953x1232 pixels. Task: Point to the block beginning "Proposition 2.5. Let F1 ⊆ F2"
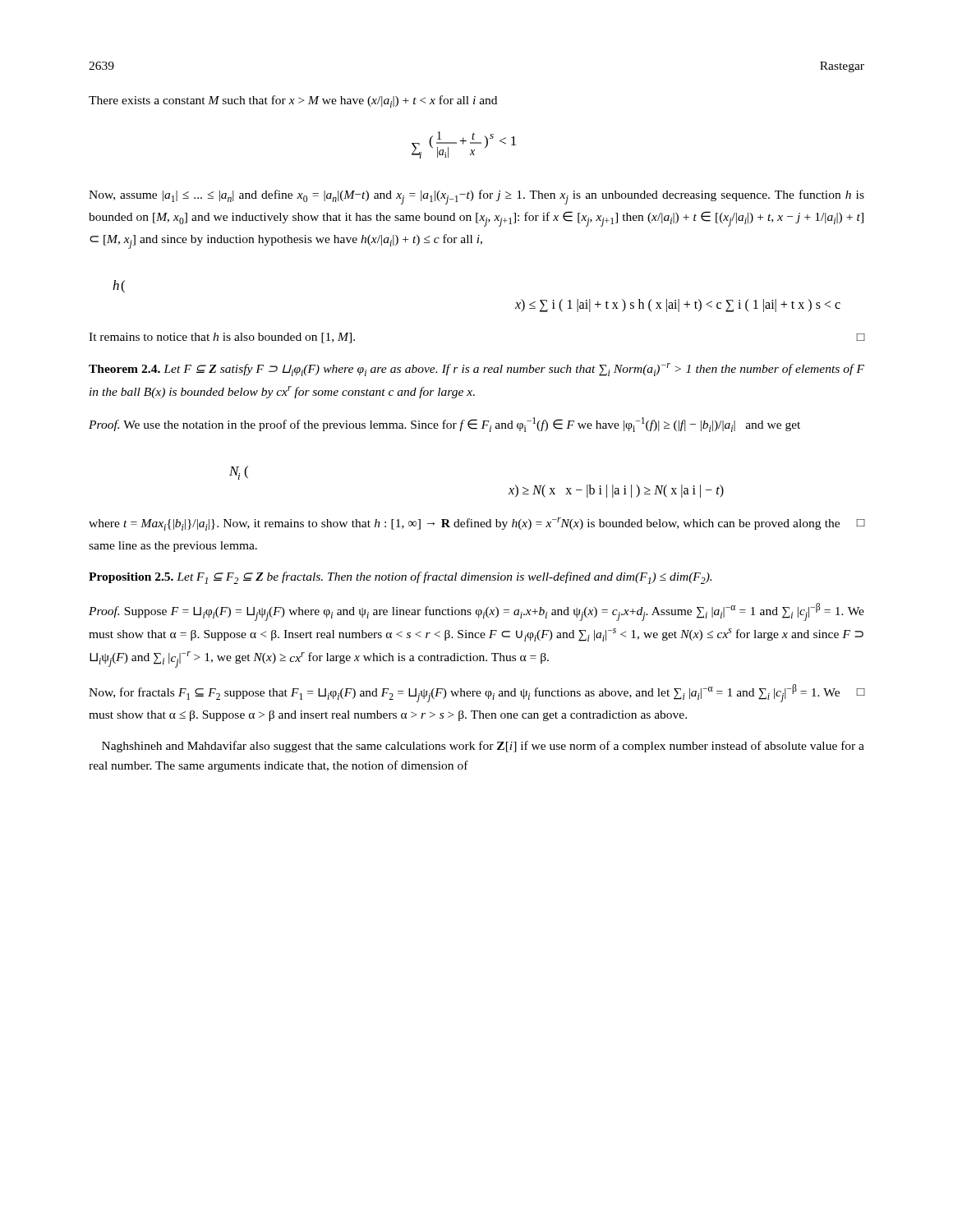401,578
